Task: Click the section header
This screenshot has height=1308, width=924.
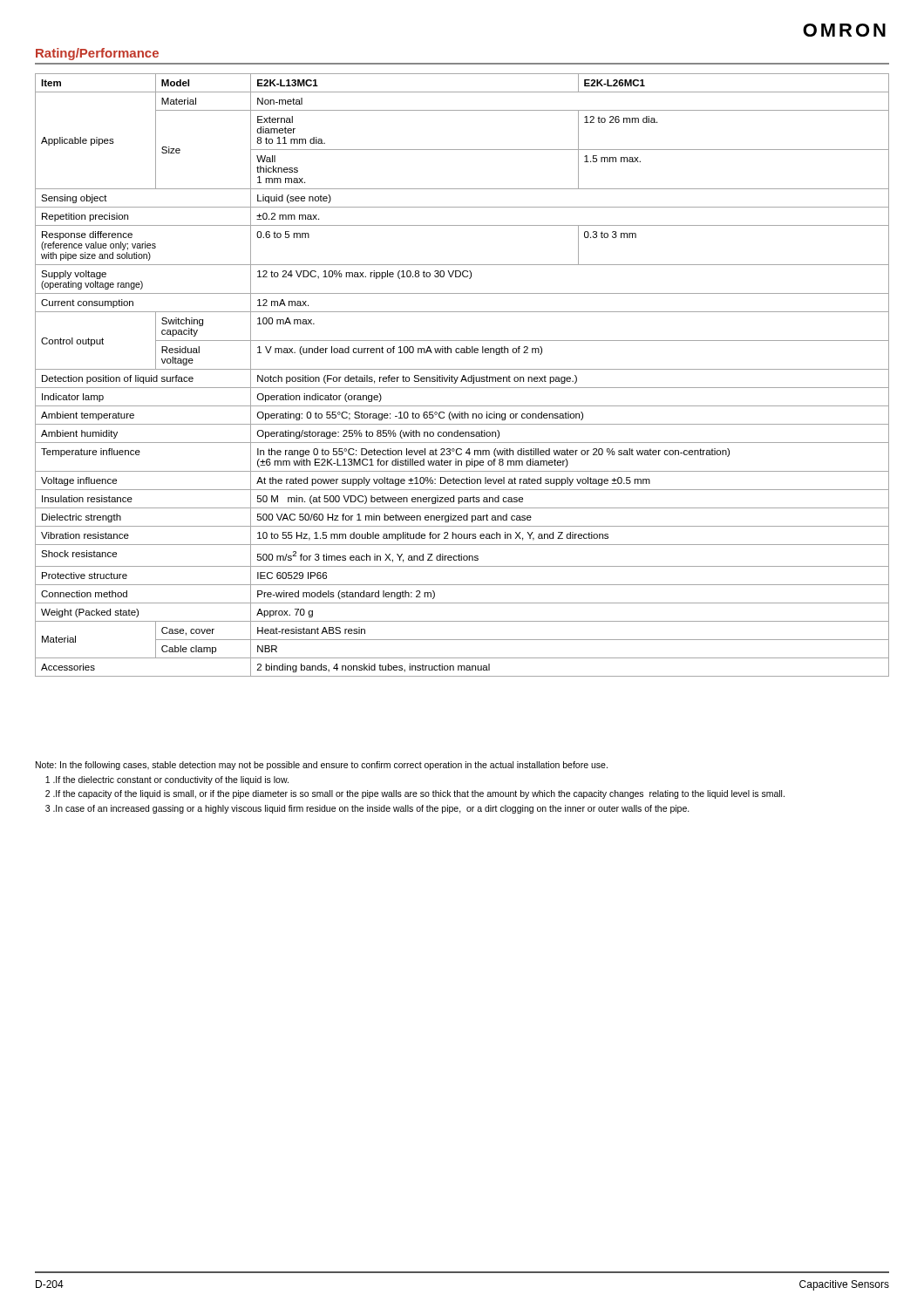Action: 97,53
